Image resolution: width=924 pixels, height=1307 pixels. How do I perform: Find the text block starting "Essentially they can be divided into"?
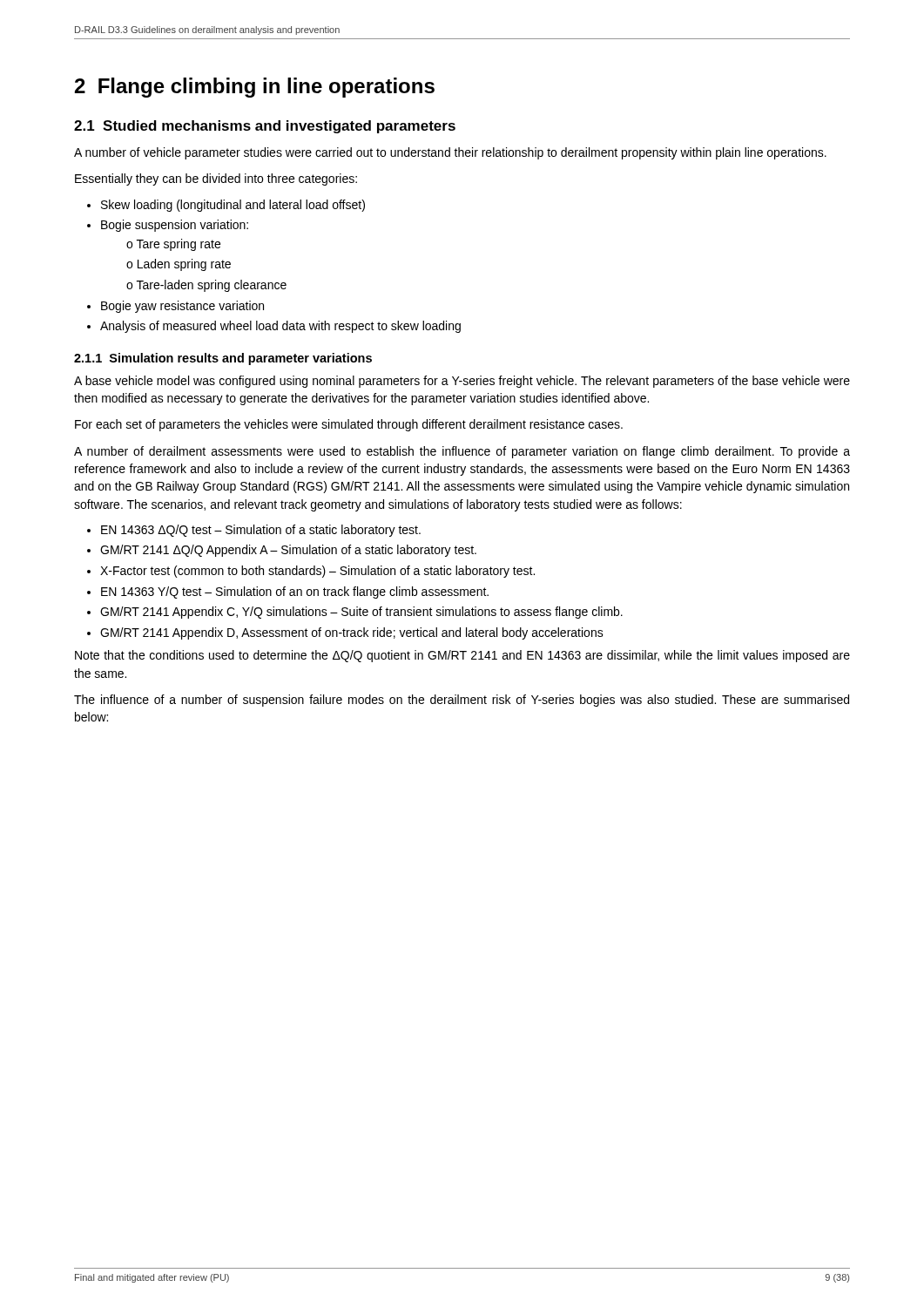click(216, 179)
